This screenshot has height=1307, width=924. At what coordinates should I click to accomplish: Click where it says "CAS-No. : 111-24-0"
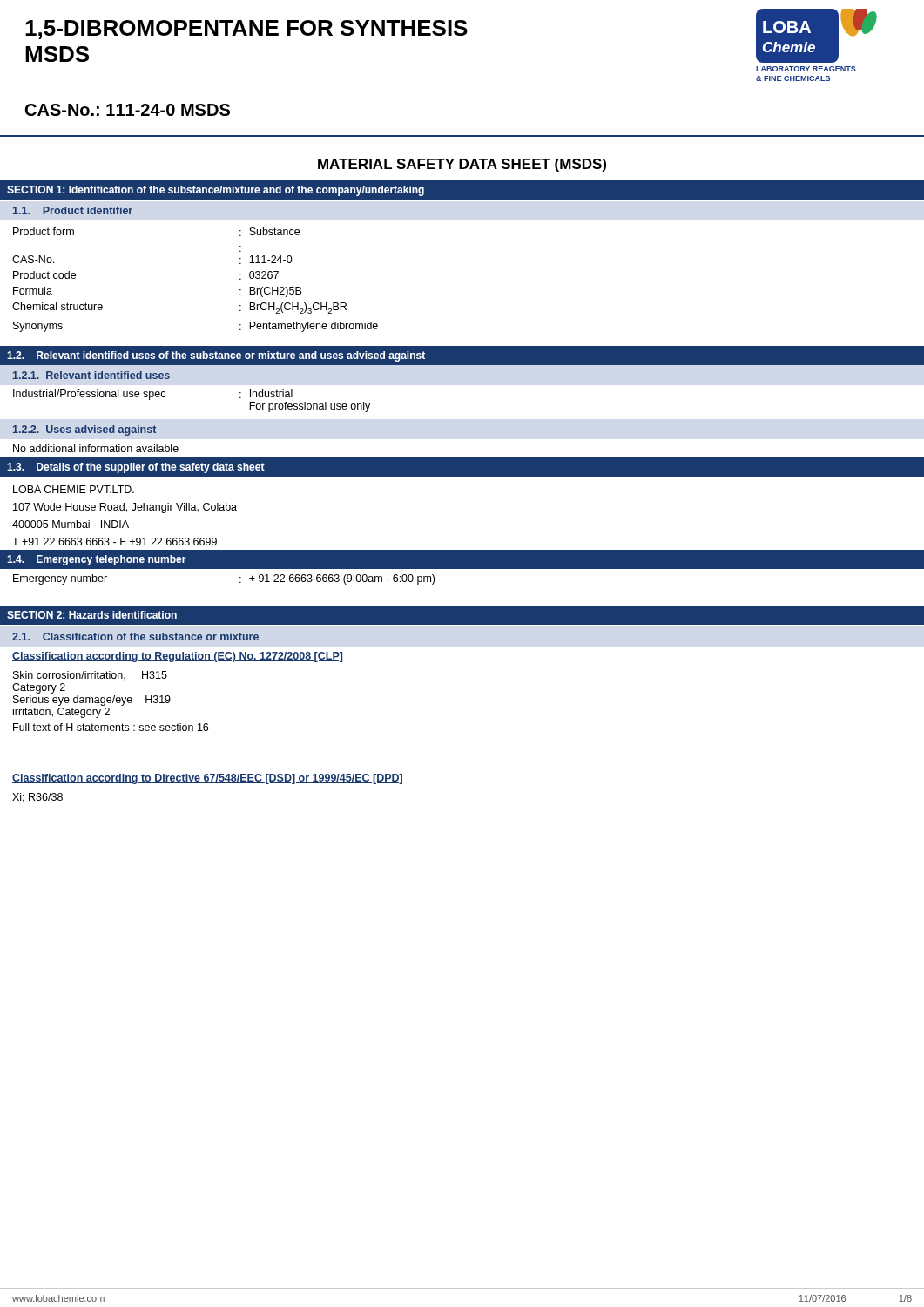31,259
